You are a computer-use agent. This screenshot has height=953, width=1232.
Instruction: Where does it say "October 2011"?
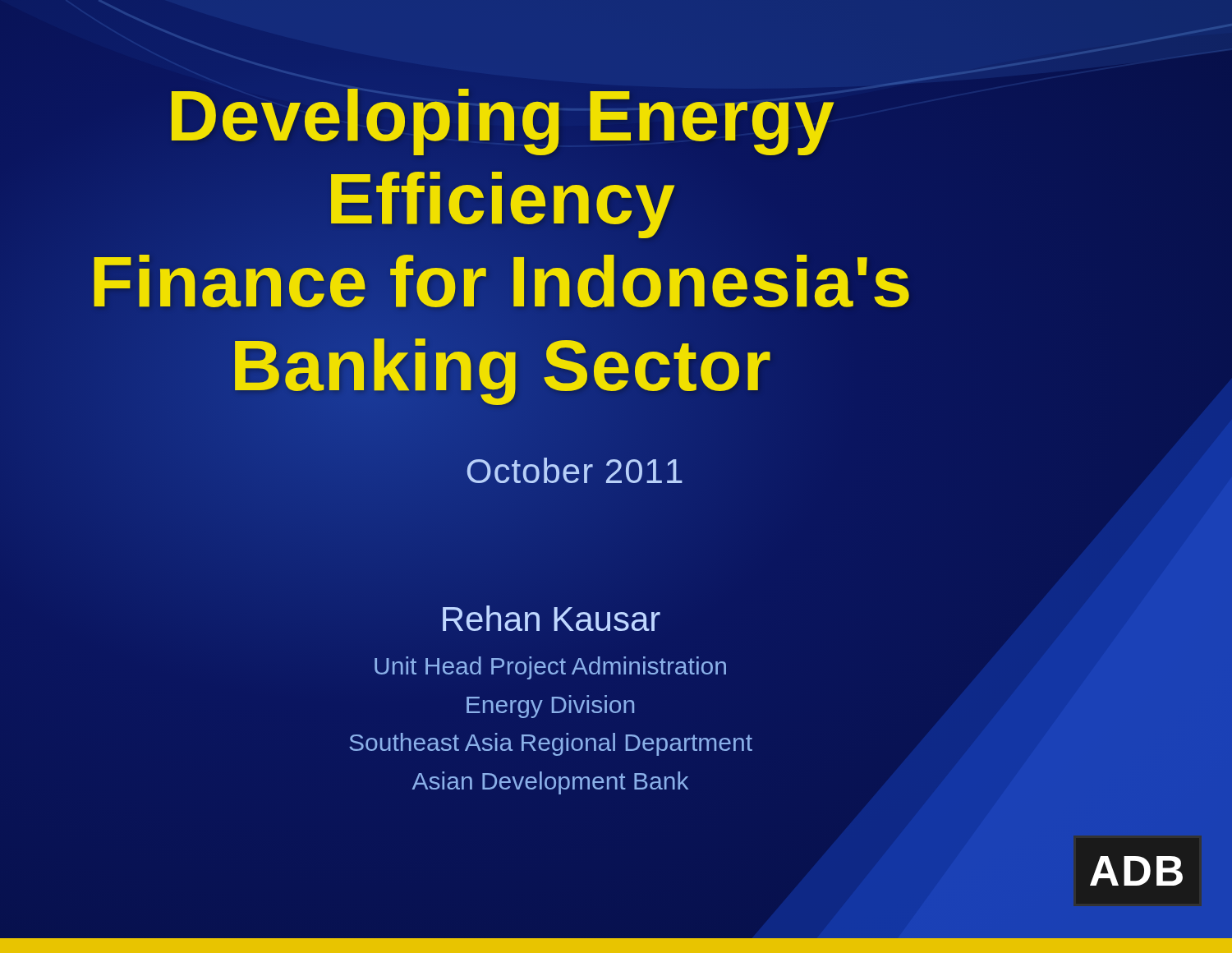coord(575,471)
